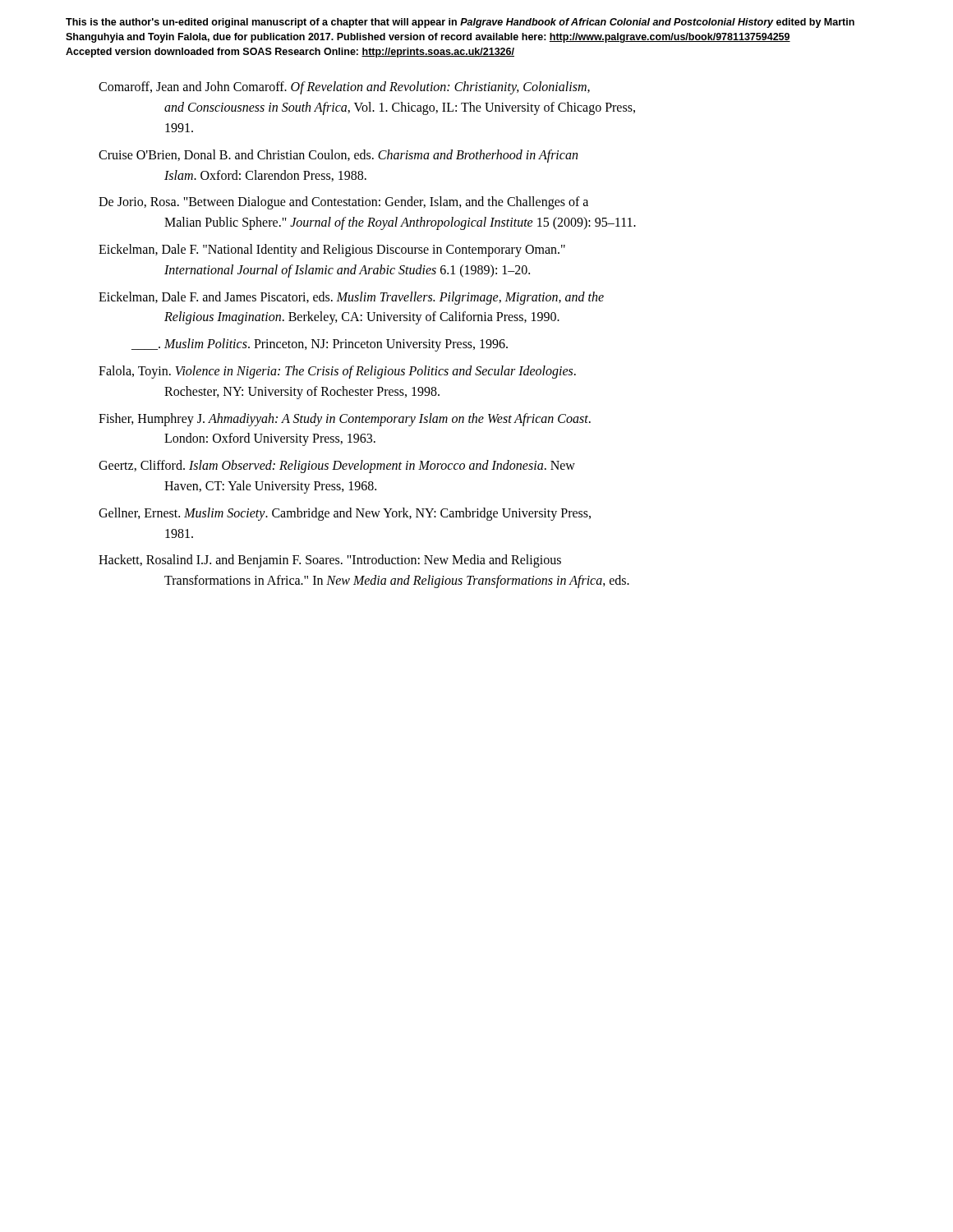Find the text block starting "Hackett, Rosalind I.J. and Benjamin F. Soares."

pos(493,572)
